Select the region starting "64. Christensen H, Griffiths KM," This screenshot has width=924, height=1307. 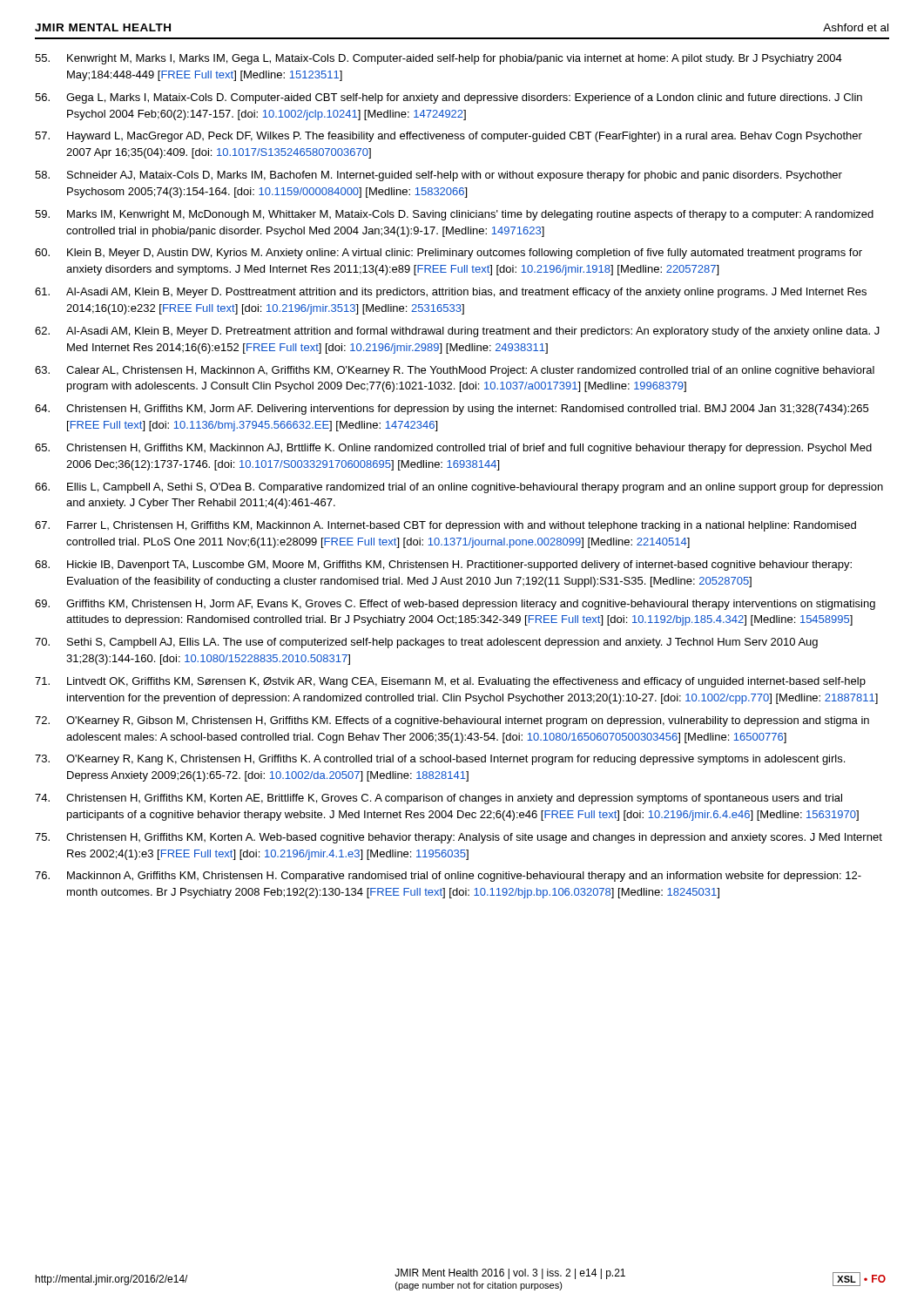tap(462, 417)
